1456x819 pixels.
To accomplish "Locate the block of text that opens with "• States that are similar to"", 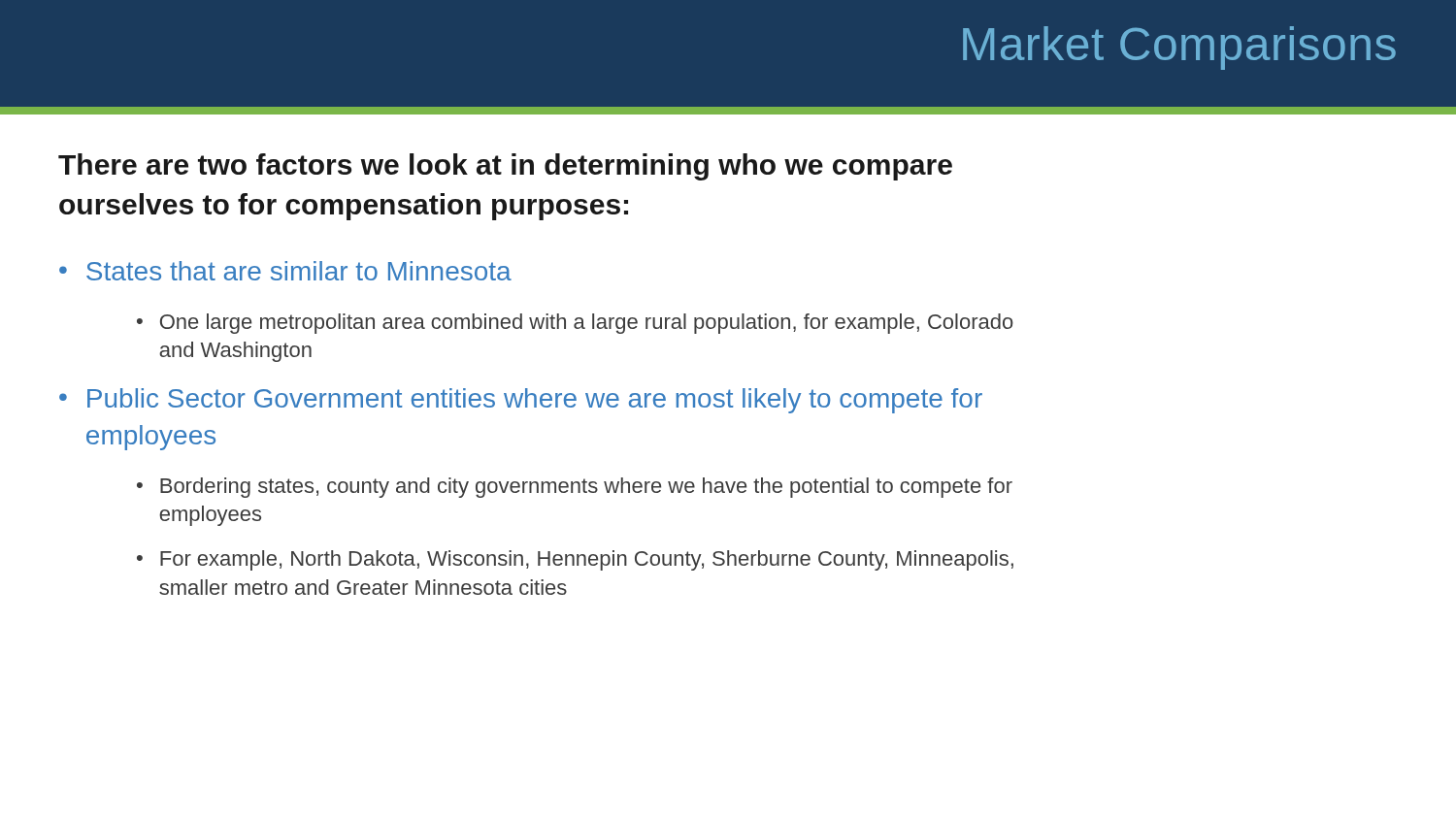I will click(x=285, y=272).
